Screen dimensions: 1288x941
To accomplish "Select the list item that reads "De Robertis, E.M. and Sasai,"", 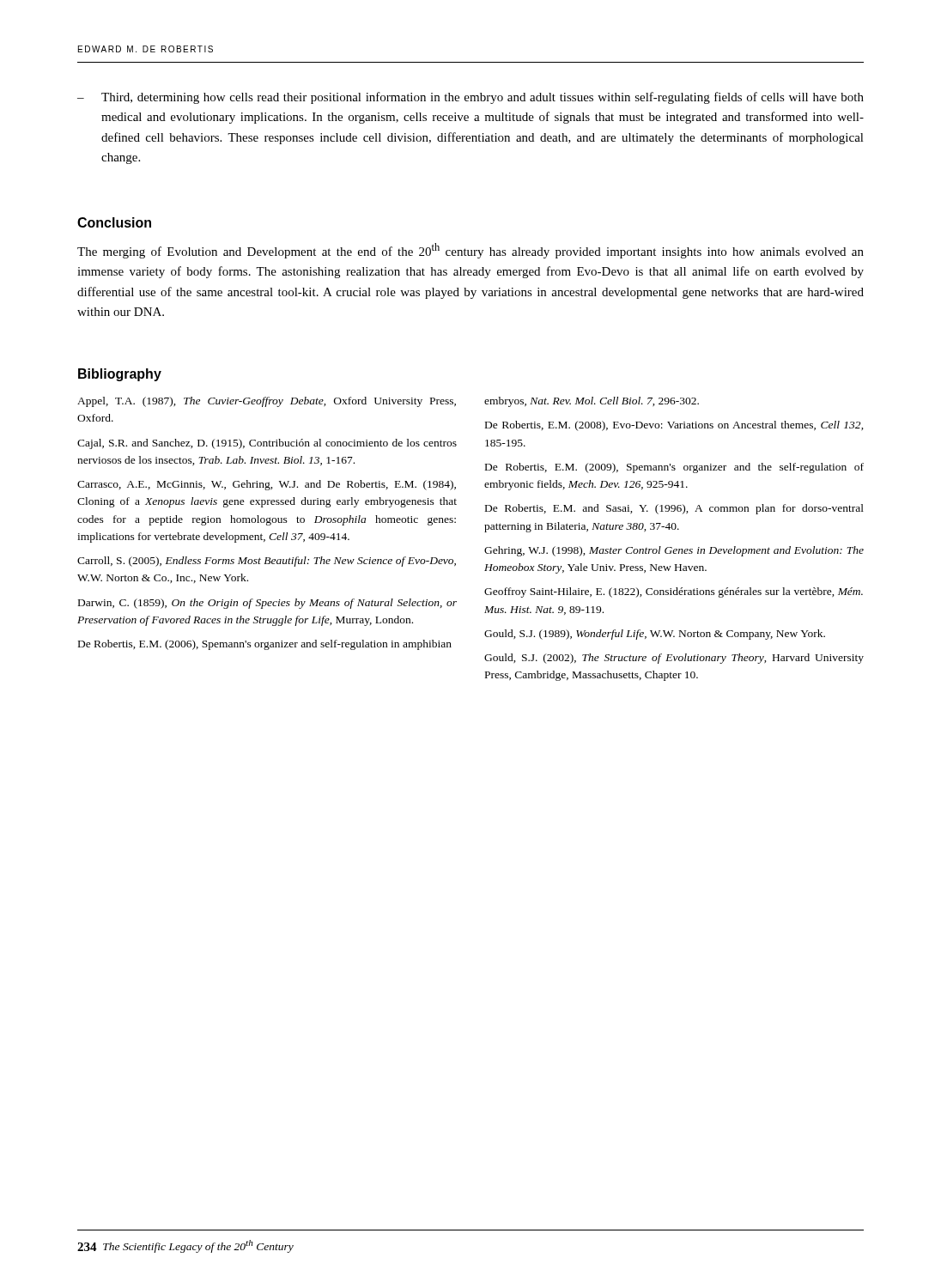I will click(x=674, y=517).
